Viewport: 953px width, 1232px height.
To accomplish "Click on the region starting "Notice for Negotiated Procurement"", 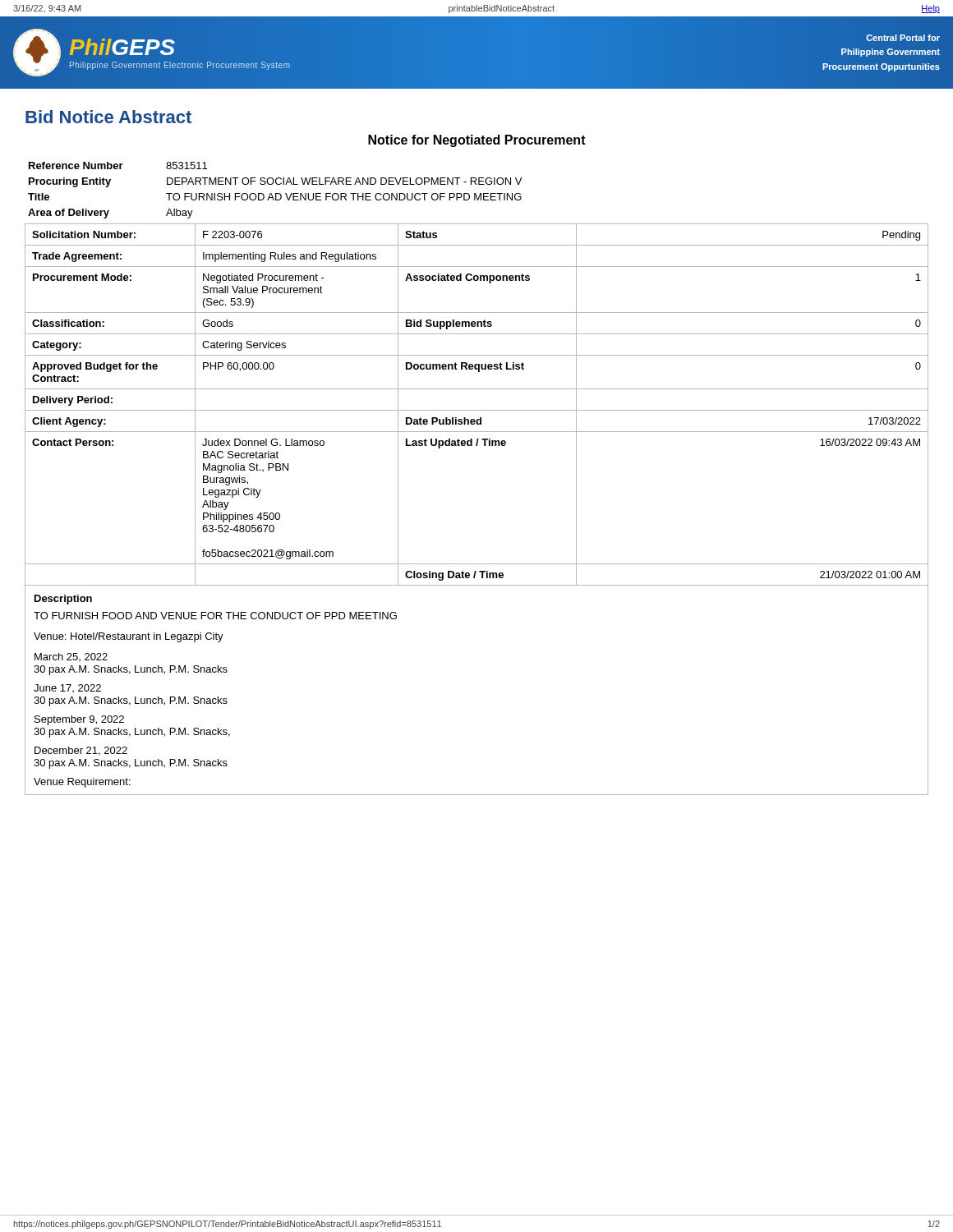I will point(476,140).
